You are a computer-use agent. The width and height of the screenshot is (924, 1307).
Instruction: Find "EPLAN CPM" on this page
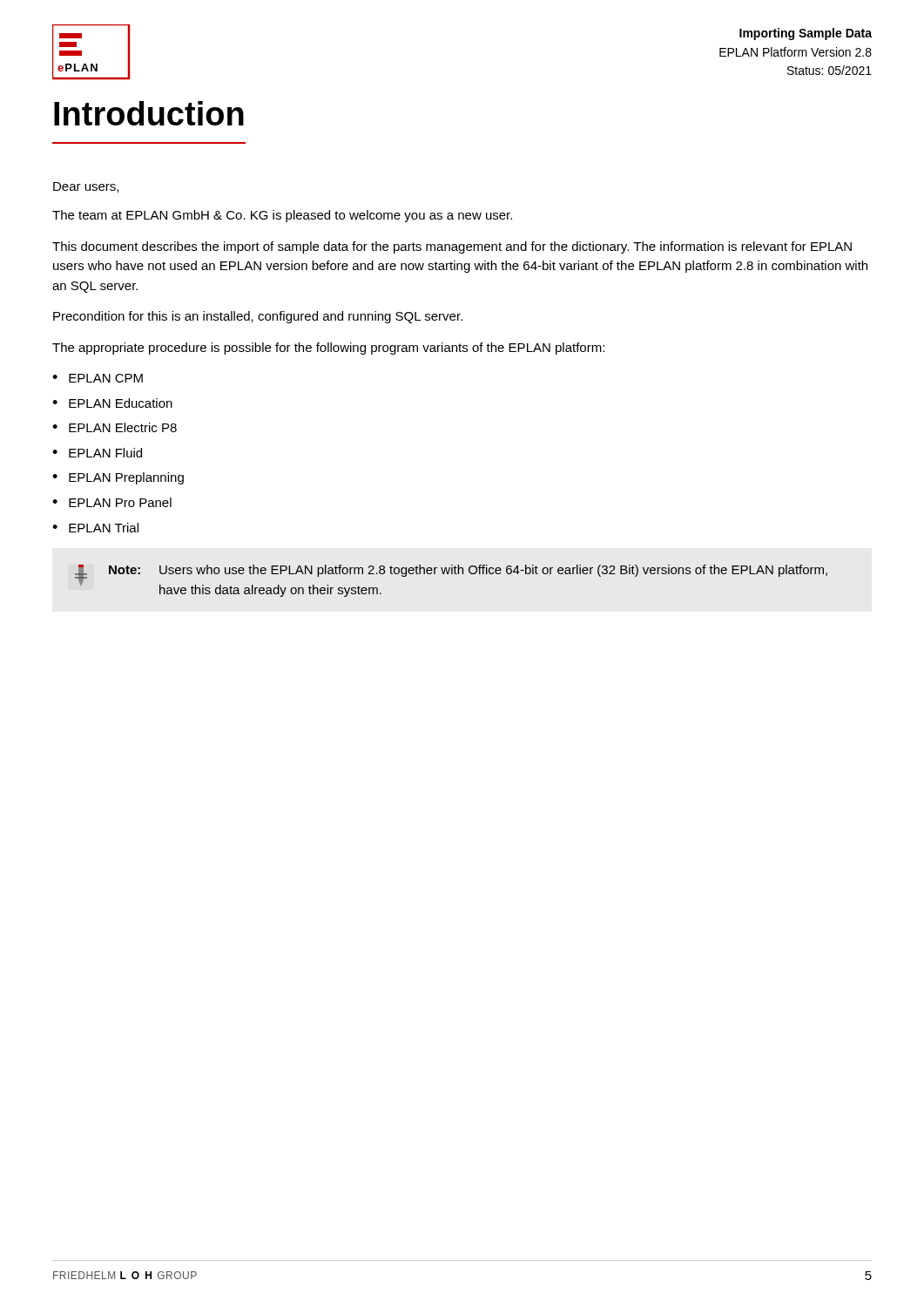pyautogui.click(x=106, y=378)
